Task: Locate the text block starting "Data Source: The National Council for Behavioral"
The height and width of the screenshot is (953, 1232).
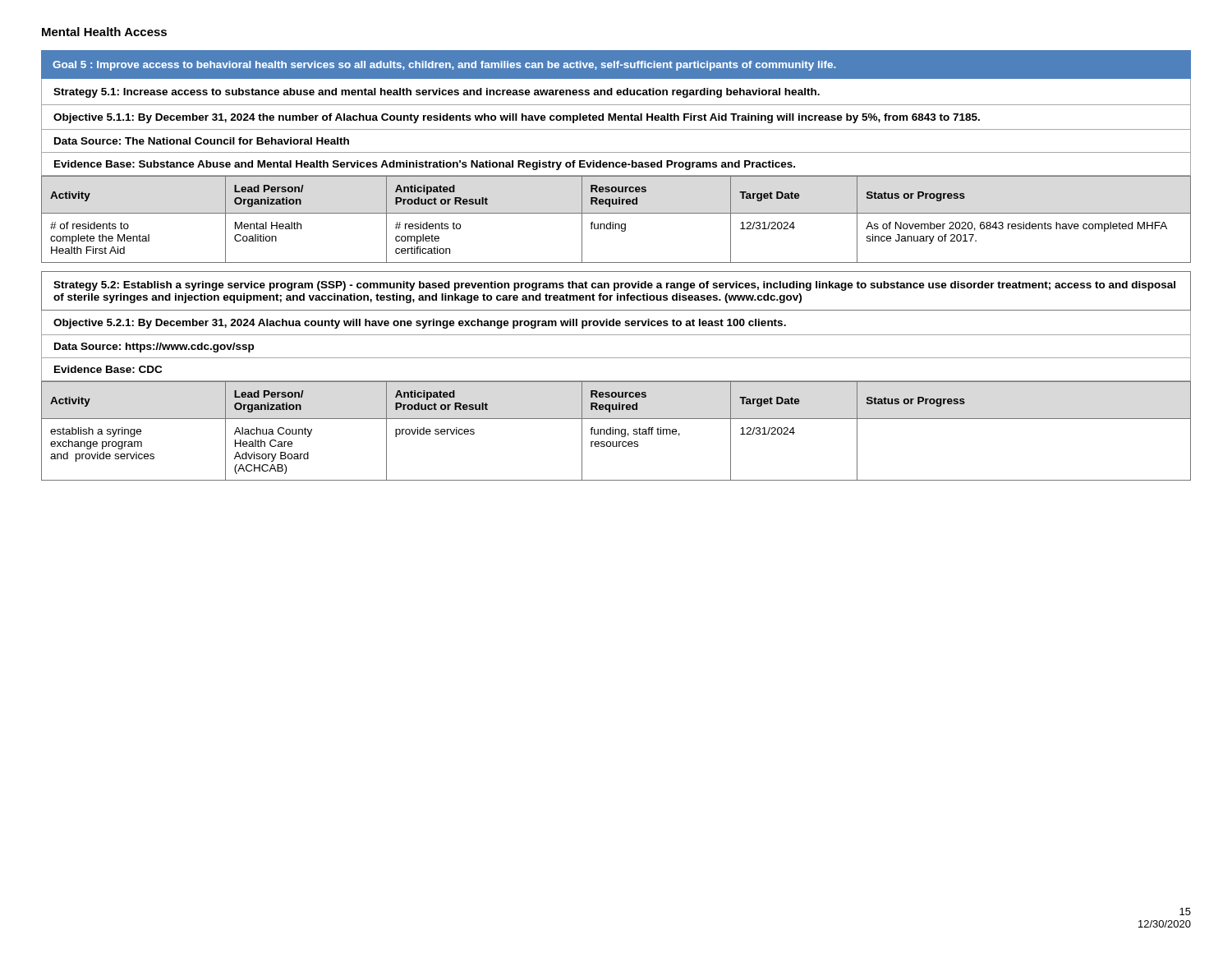Action: tap(202, 141)
